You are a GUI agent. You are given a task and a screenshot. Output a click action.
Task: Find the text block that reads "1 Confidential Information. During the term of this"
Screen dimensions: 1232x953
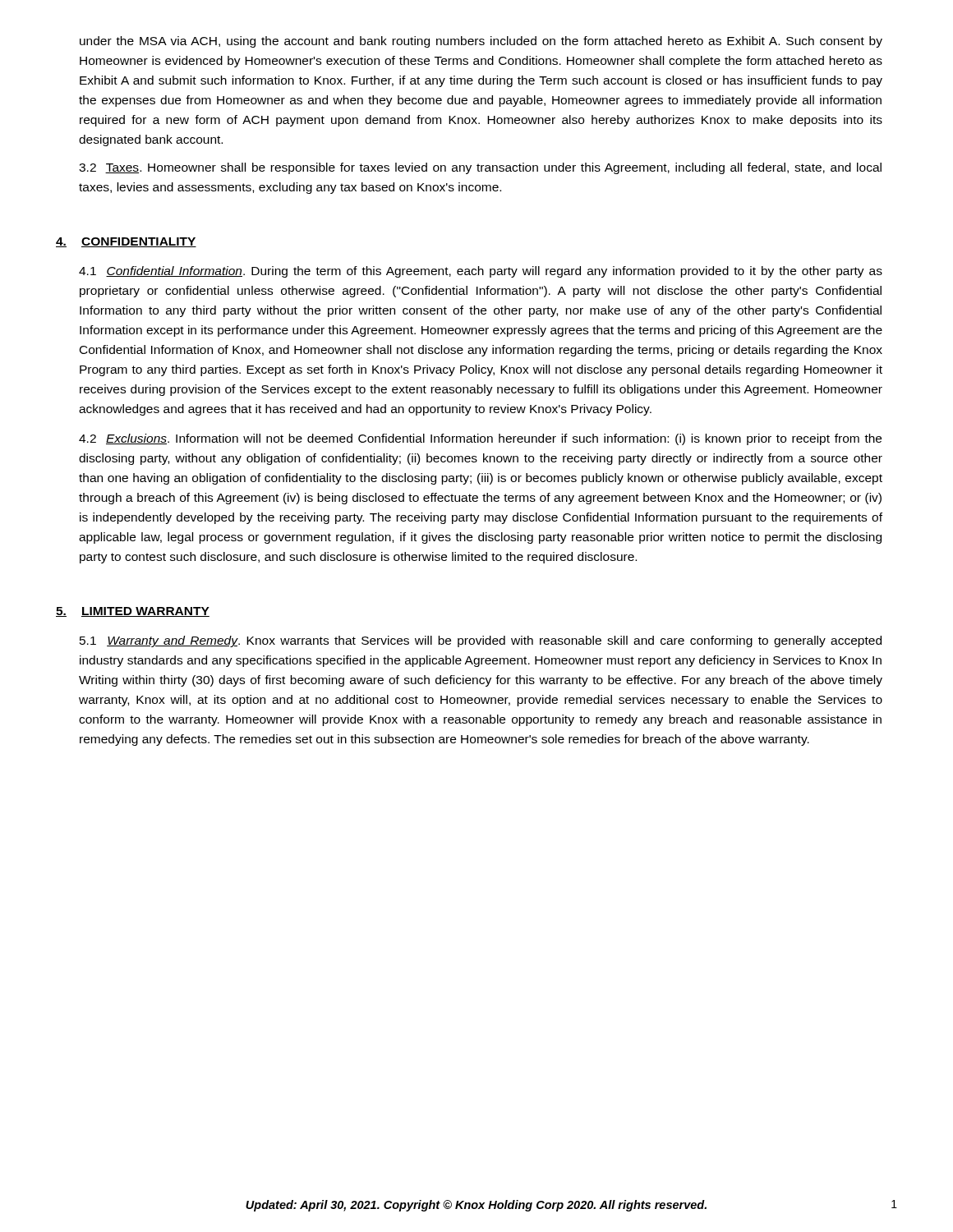[481, 340]
